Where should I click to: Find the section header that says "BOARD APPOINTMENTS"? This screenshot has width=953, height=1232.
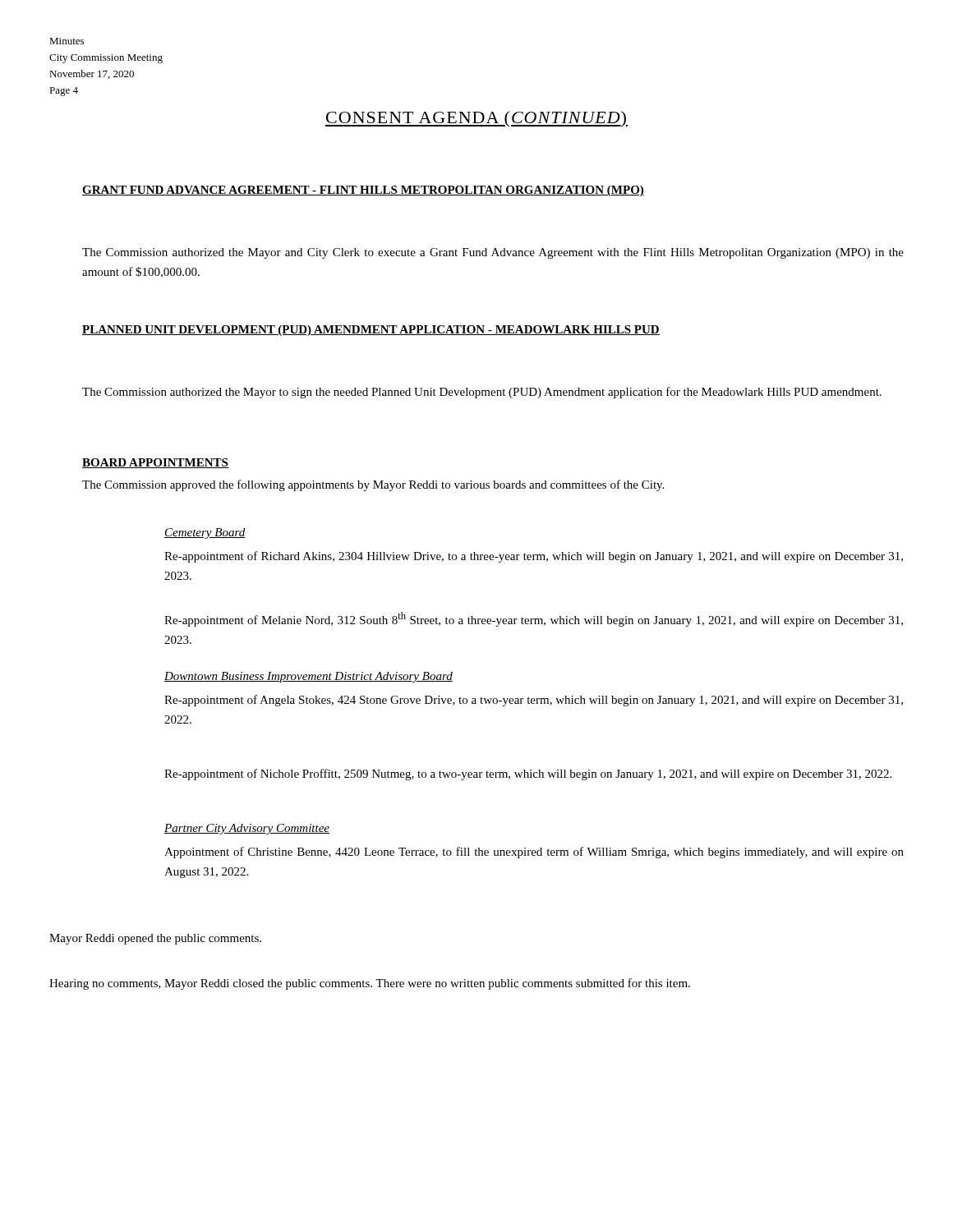155,462
